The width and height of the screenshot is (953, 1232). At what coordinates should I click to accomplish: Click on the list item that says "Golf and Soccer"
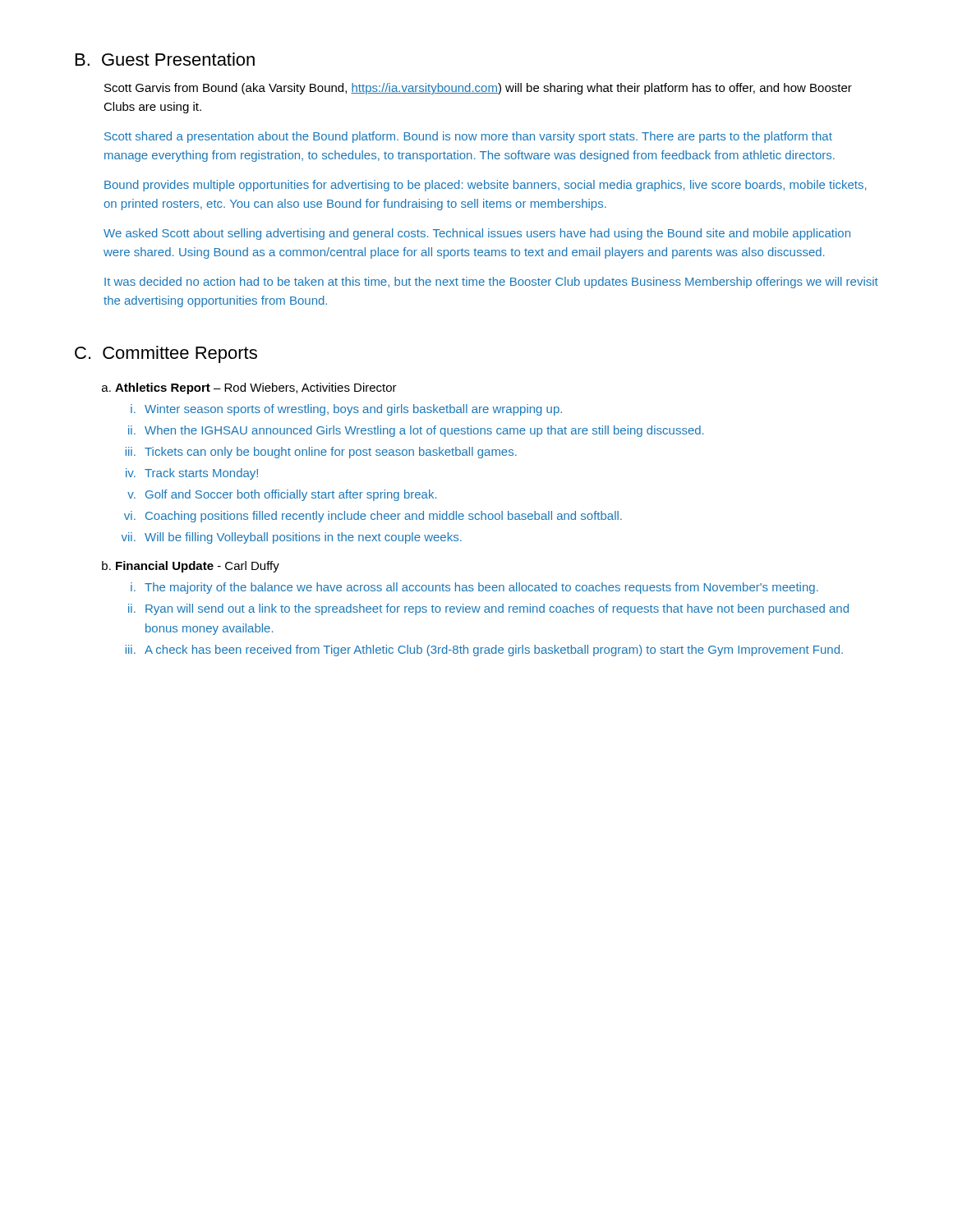(x=291, y=494)
